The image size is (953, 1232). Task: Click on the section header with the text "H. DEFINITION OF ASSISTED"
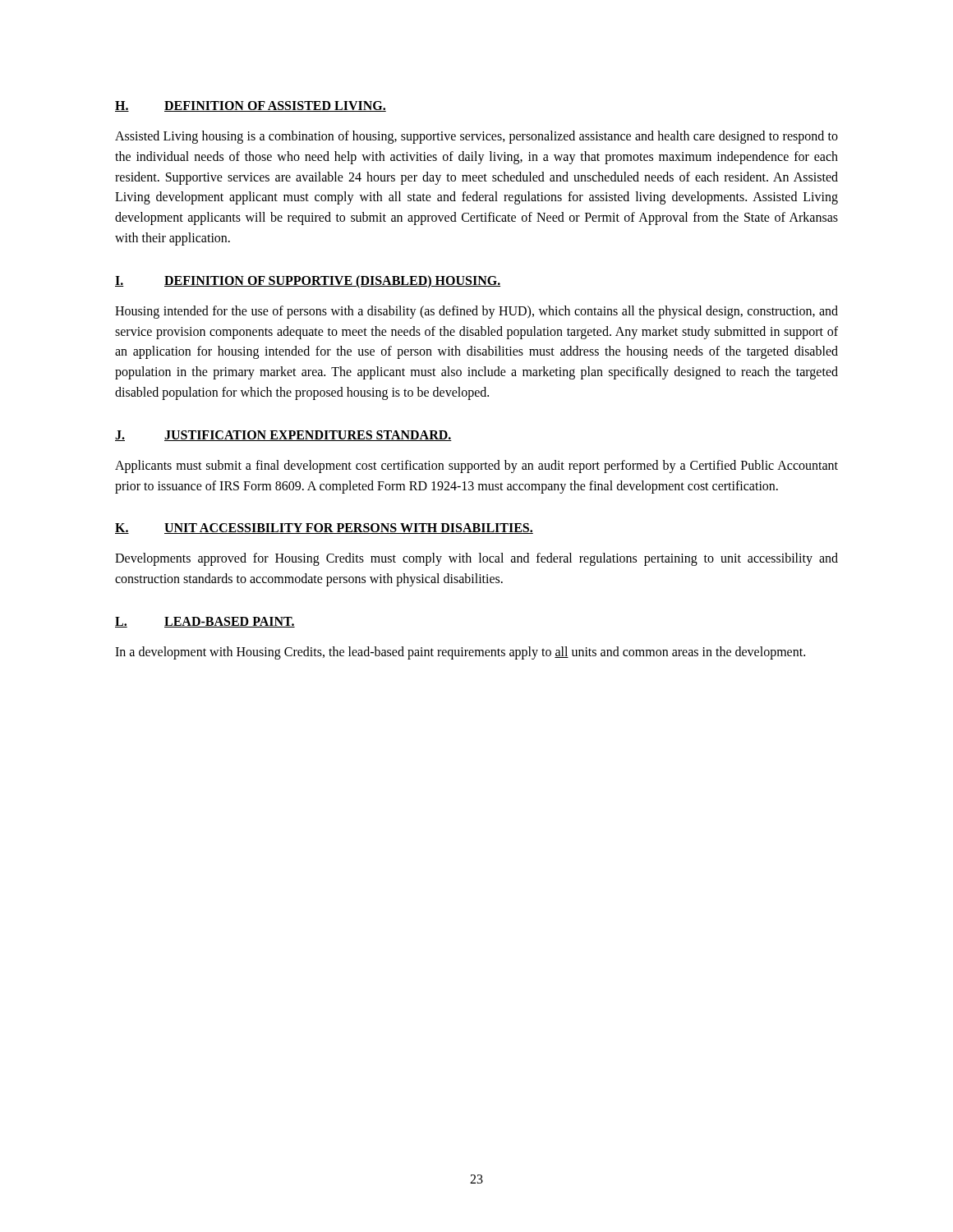tap(250, 106)
